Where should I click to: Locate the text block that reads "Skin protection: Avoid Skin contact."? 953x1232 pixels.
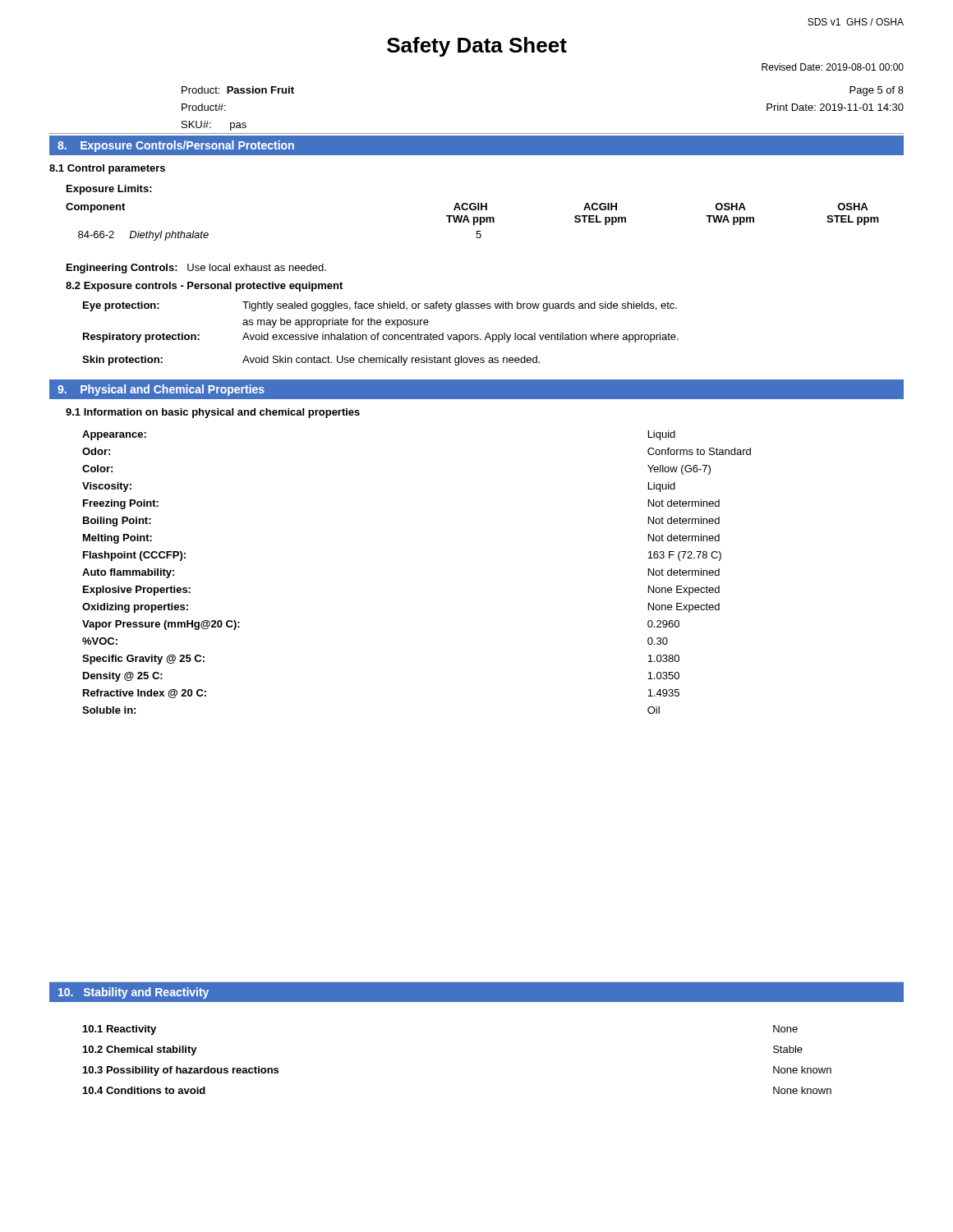[x=311, y=359]
